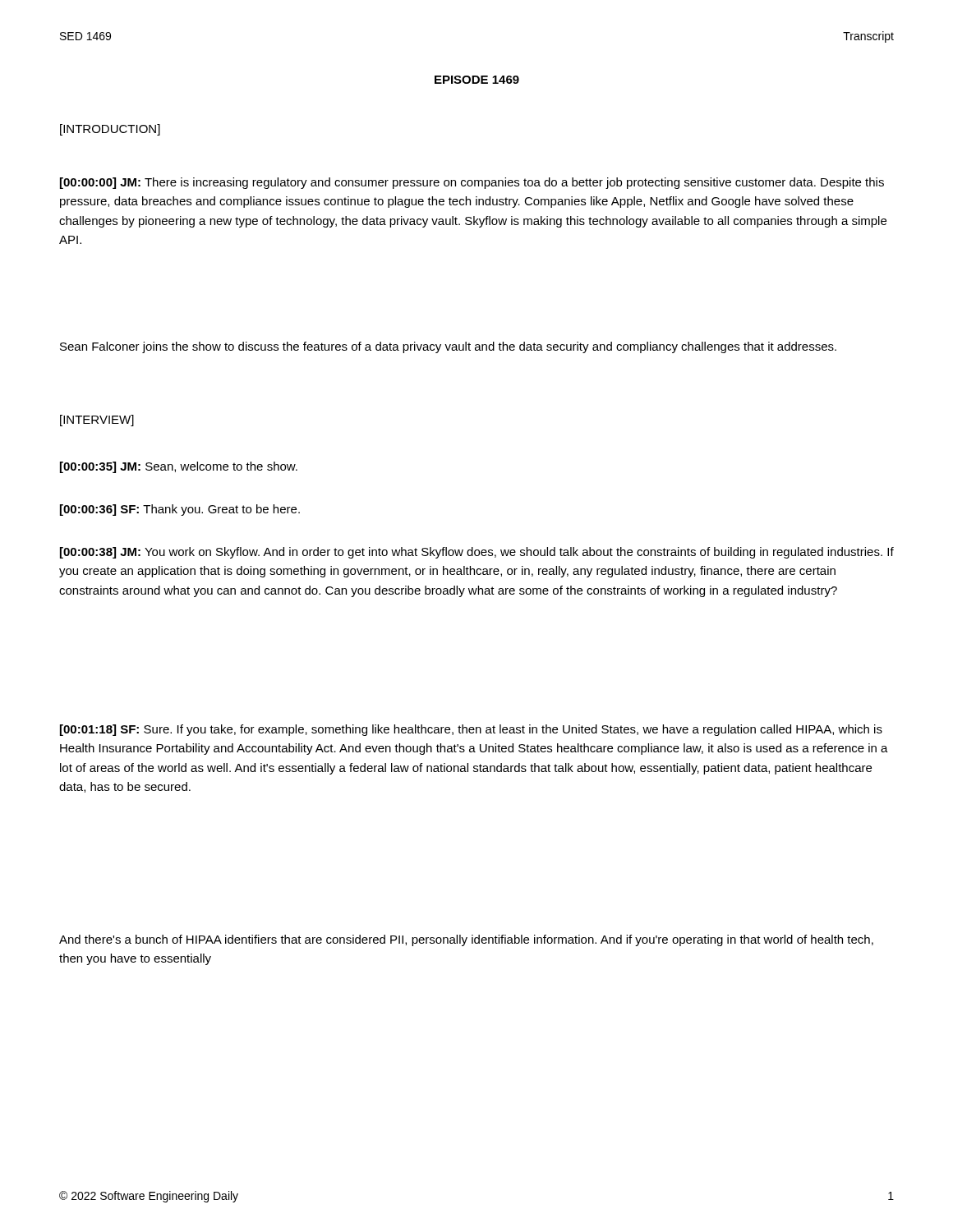Locate the block of text that opens with "Sean Falconer joins"
Screen dimensions: 1232x953
point(448,346)
